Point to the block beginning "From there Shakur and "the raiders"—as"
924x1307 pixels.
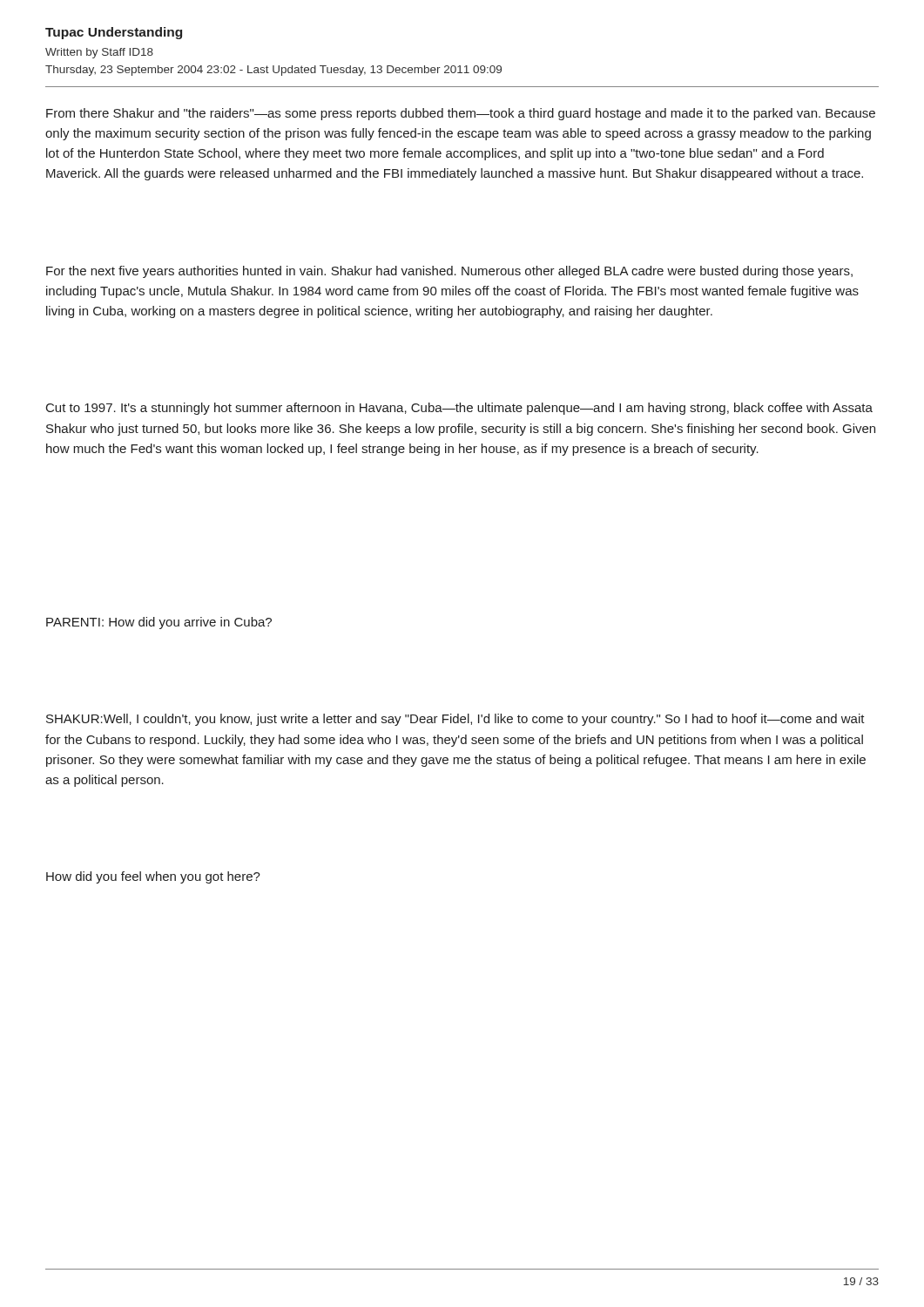click(x=461, y=143)
